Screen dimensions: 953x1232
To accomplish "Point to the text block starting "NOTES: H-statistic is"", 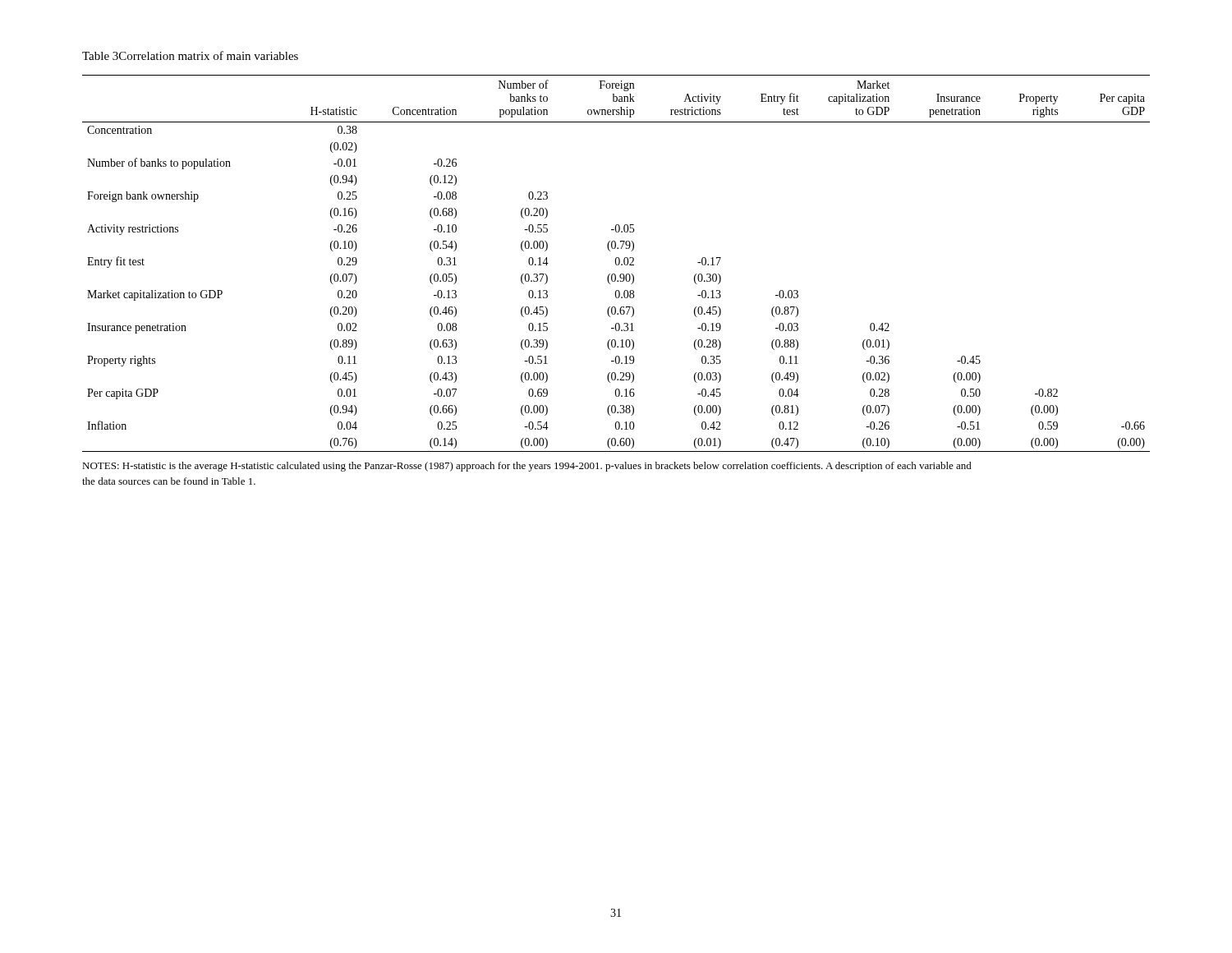I will tap(527, 473).
